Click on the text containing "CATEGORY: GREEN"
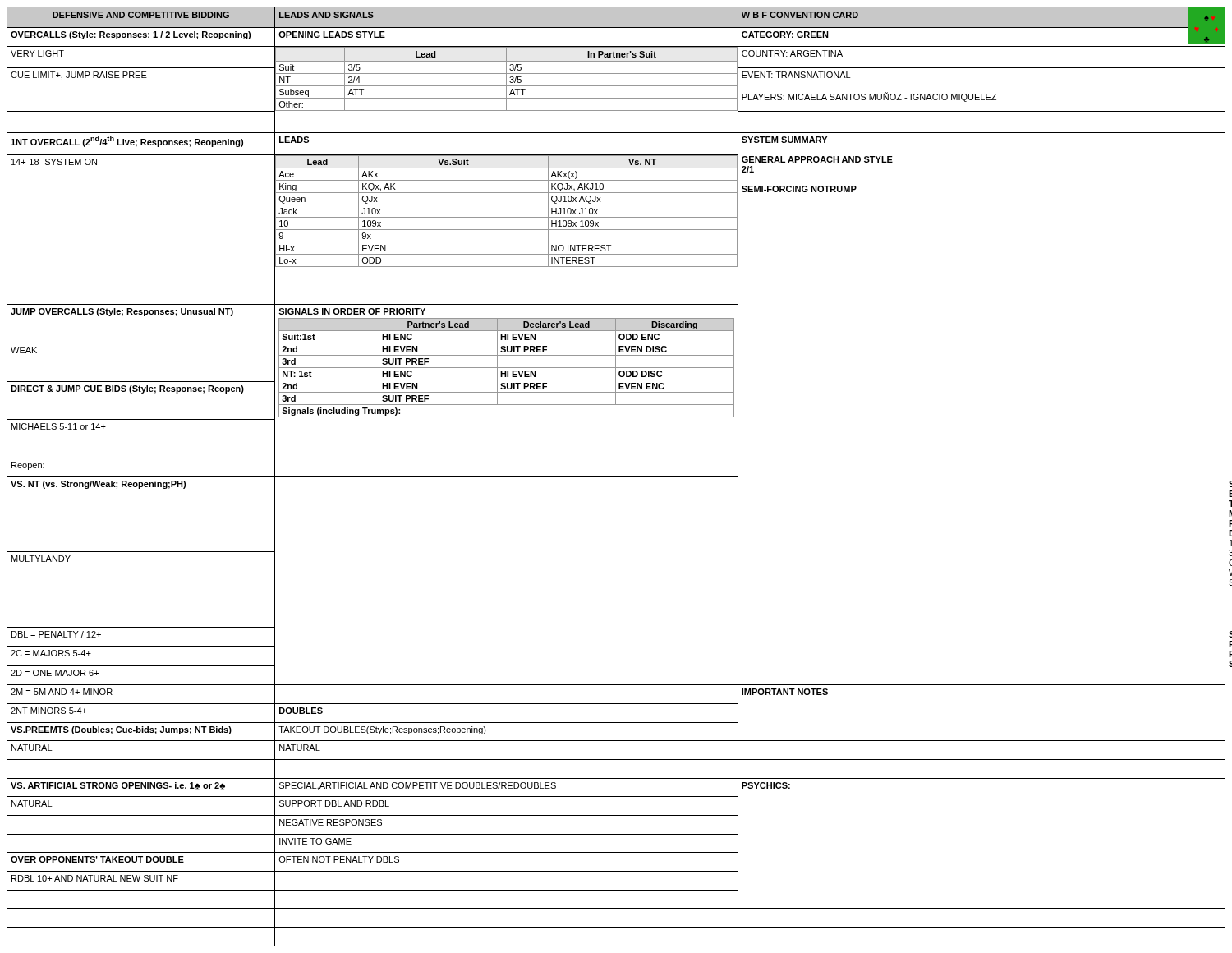Viewport: 1232px width, 953px height. point(785,35)
